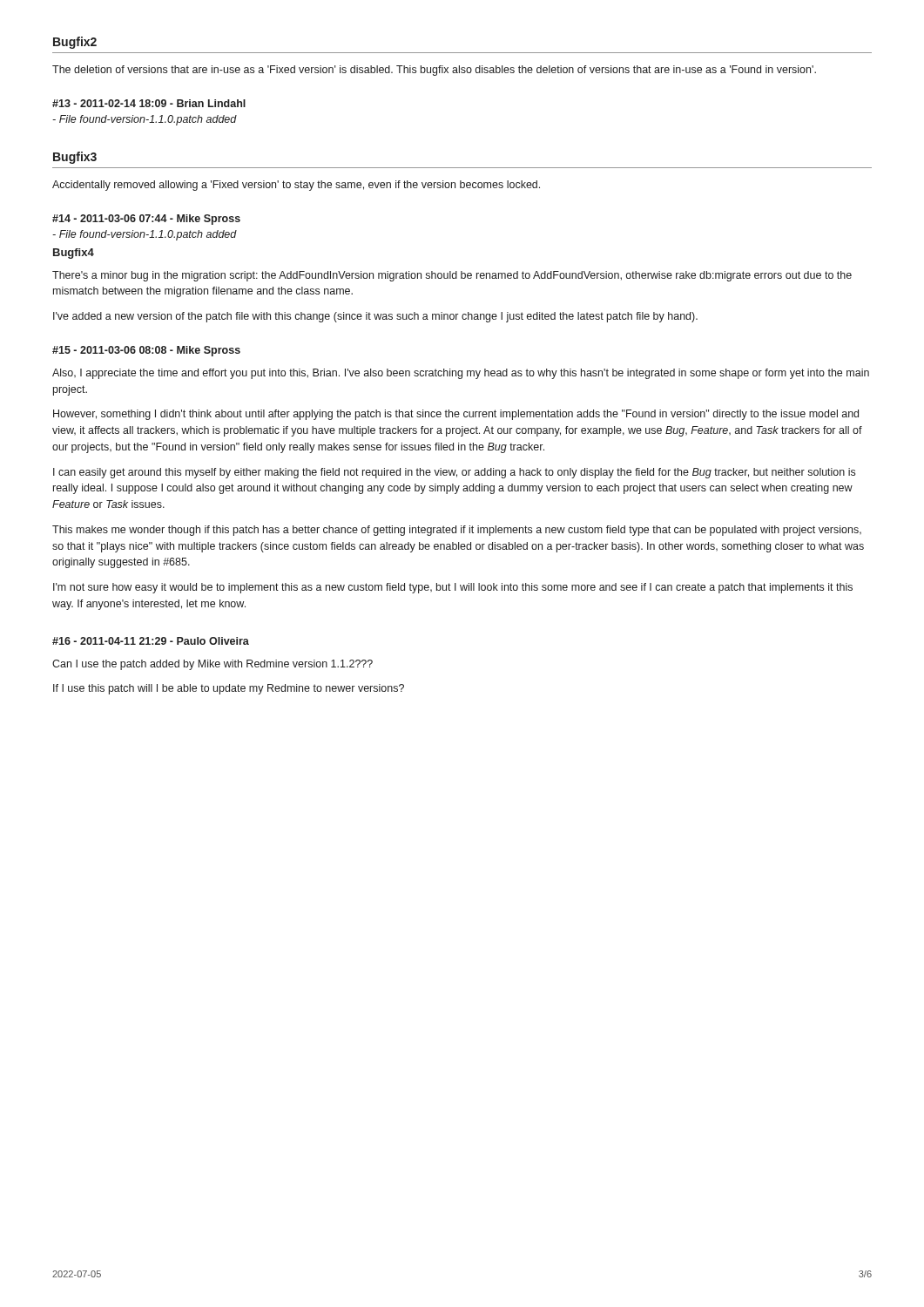Image resolution: width=924 pixels, height=1307 pixels.
Task: Locate the block of text that opens with "This makes me wonder though if this patch"
Action: pos(458,546)
